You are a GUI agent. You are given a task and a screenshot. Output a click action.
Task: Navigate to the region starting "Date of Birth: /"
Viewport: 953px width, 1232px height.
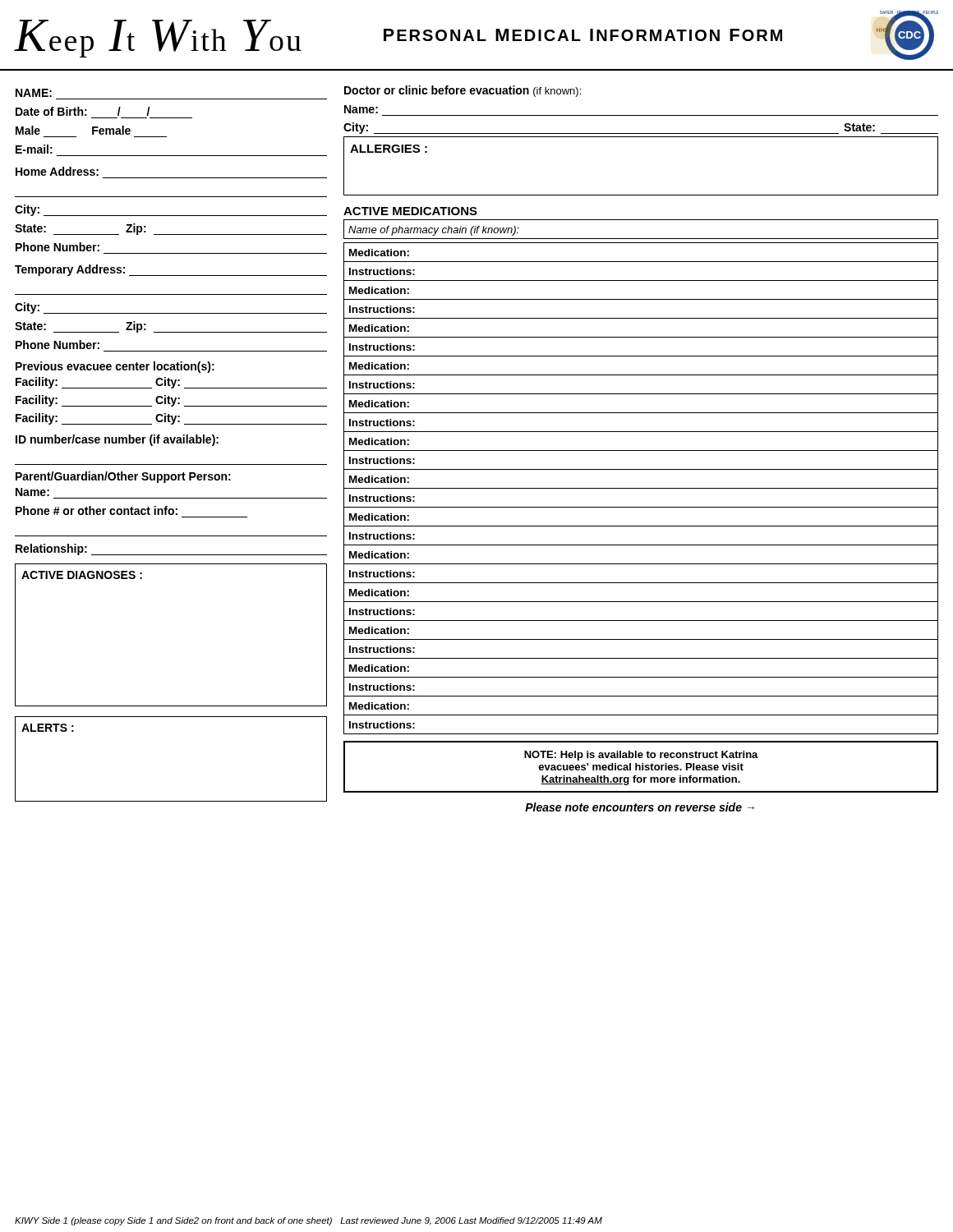point(171,110)
